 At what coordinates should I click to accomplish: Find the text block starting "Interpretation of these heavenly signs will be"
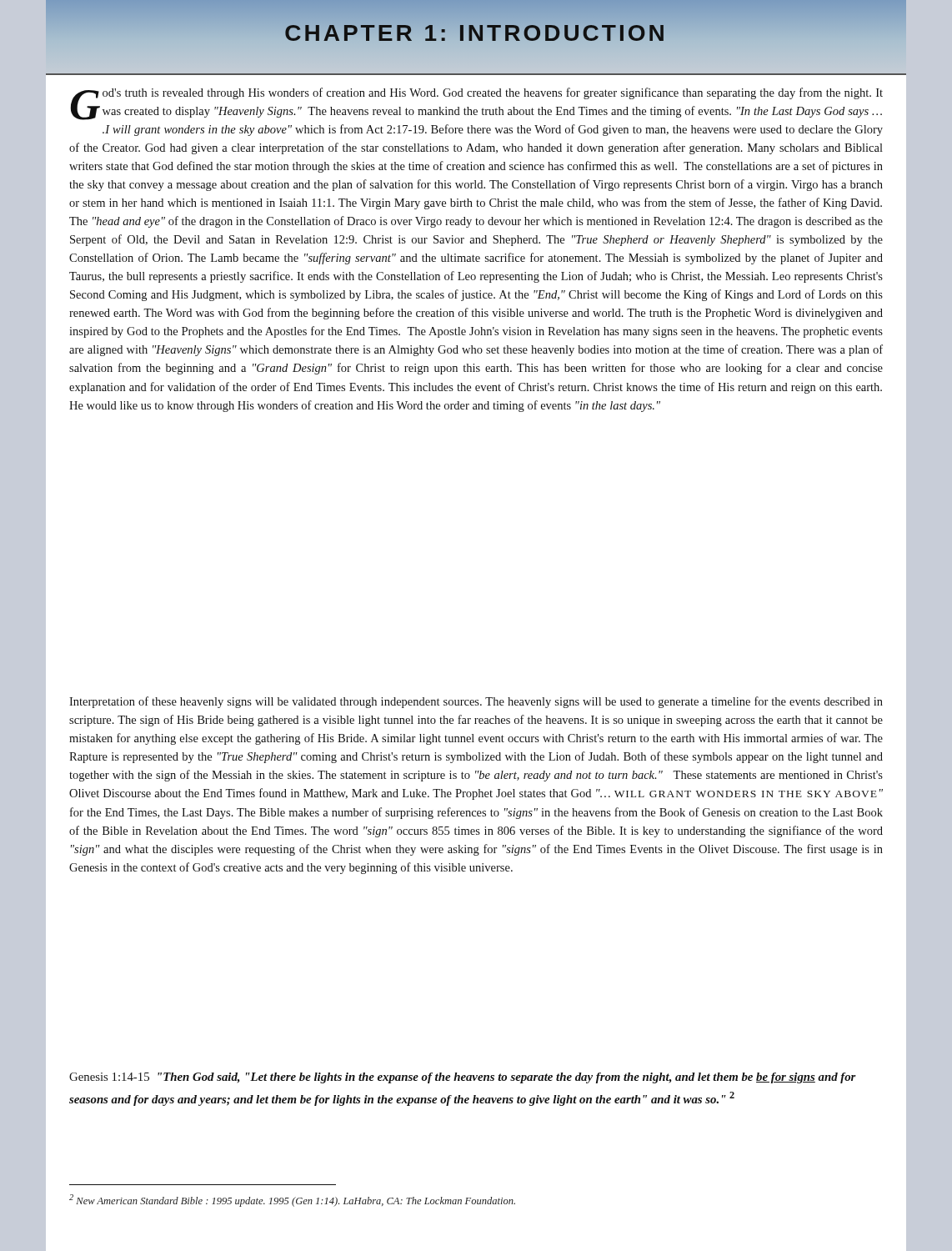pyautogui.click(x=476, y=784)
